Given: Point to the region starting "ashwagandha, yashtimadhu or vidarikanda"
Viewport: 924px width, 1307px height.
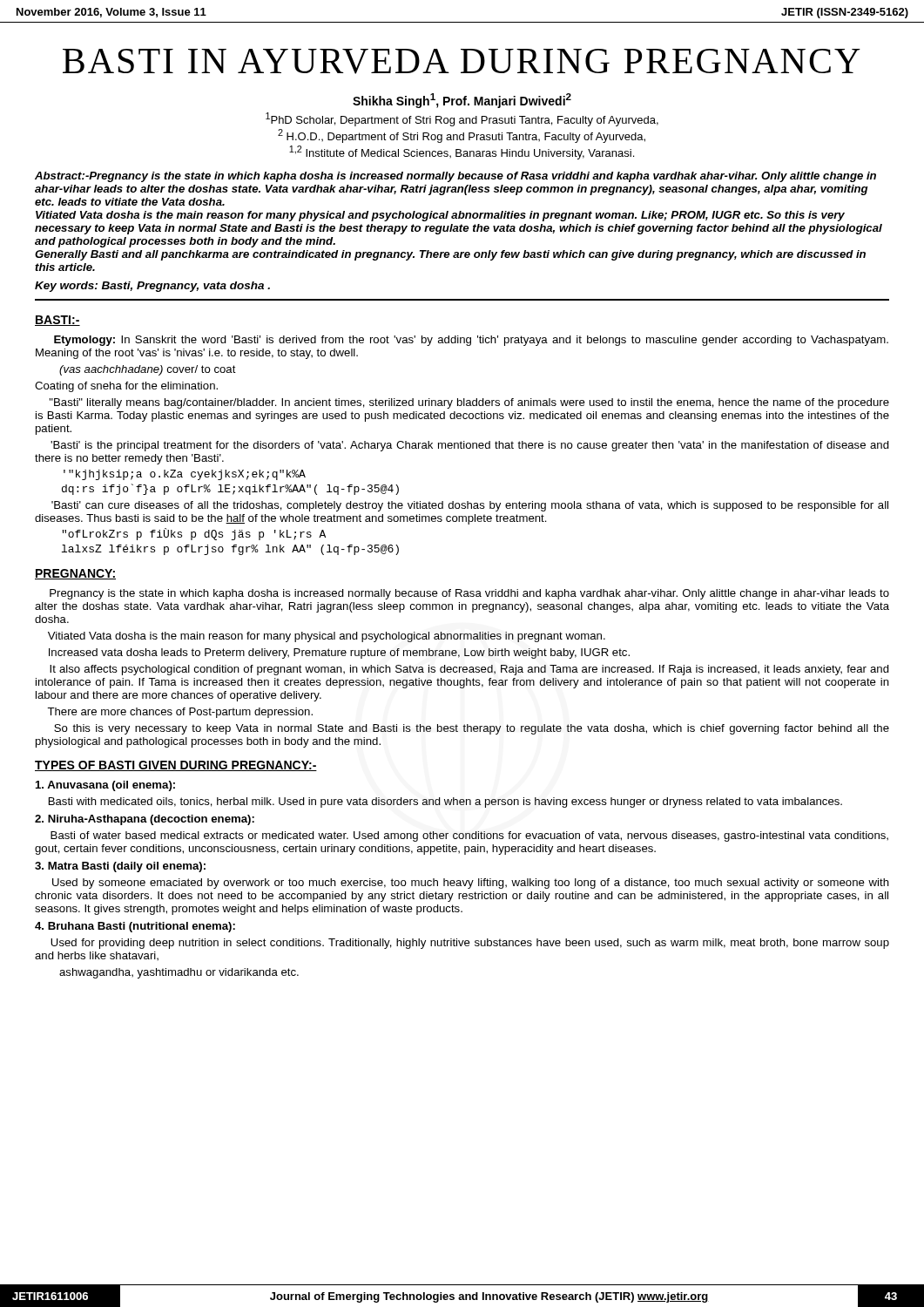Looking at the screenshot, I should point(179,972).
